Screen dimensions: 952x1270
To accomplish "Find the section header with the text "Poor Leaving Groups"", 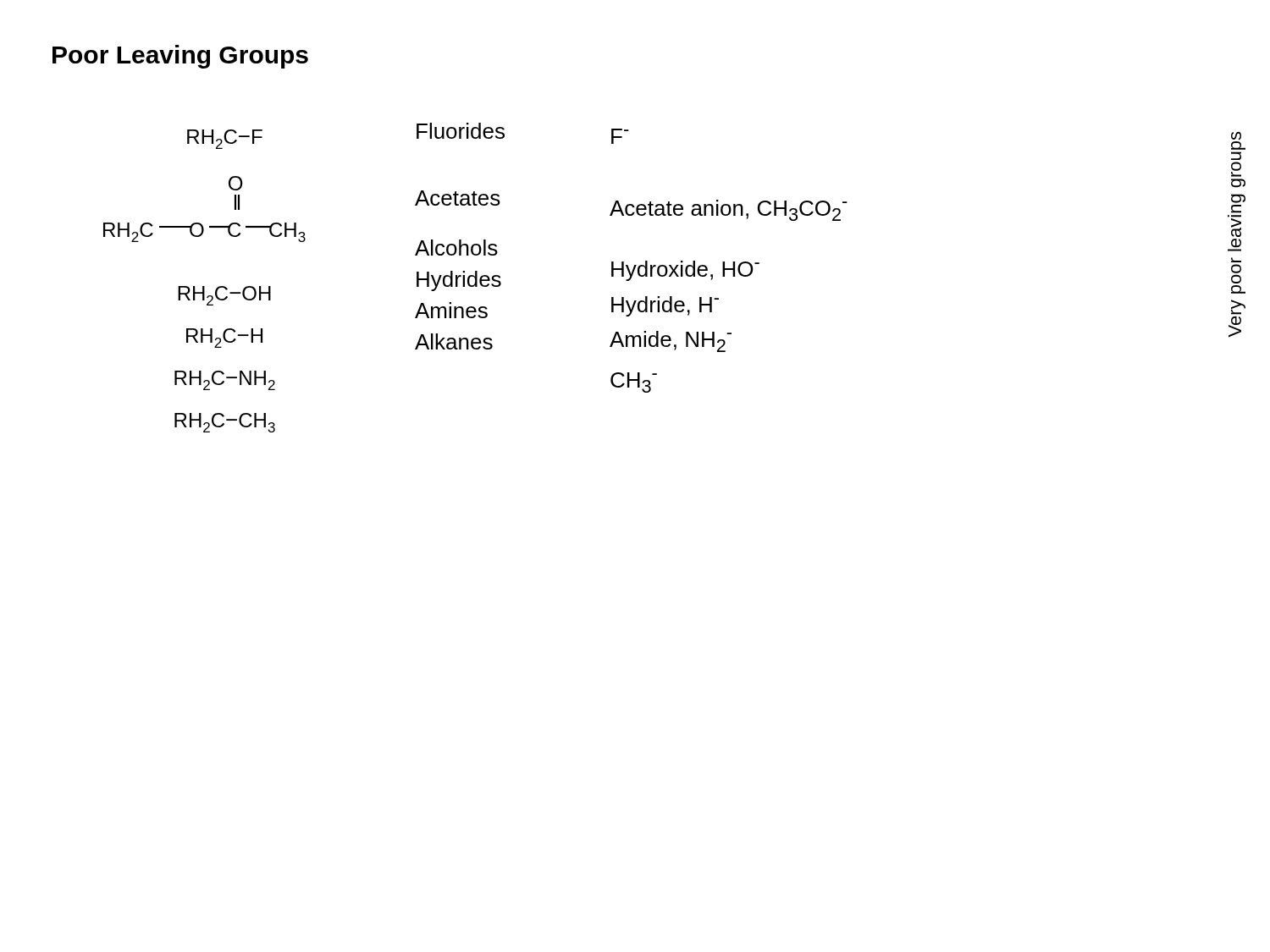I will coord(180,55).
